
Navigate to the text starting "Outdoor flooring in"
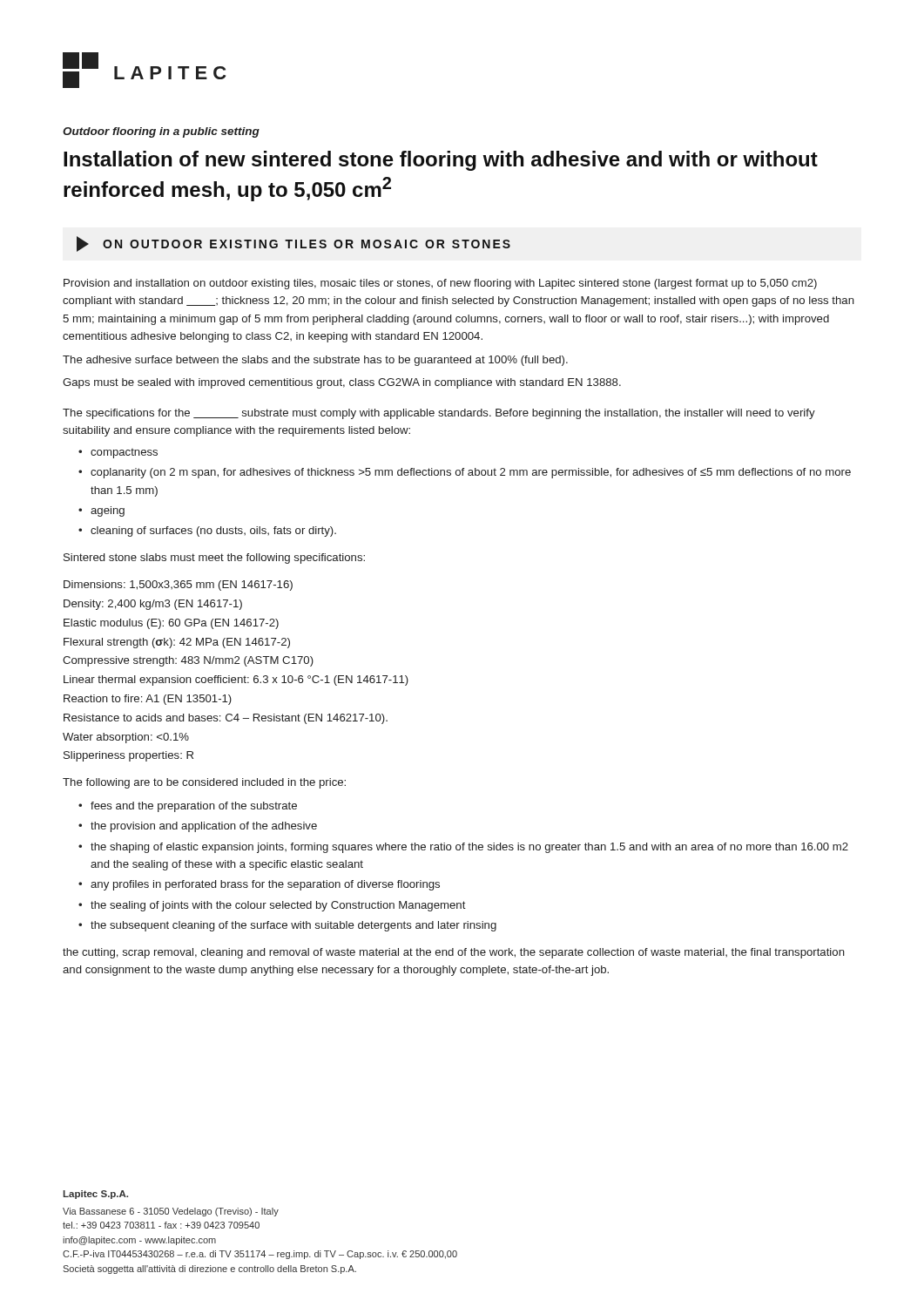point(161,131)
